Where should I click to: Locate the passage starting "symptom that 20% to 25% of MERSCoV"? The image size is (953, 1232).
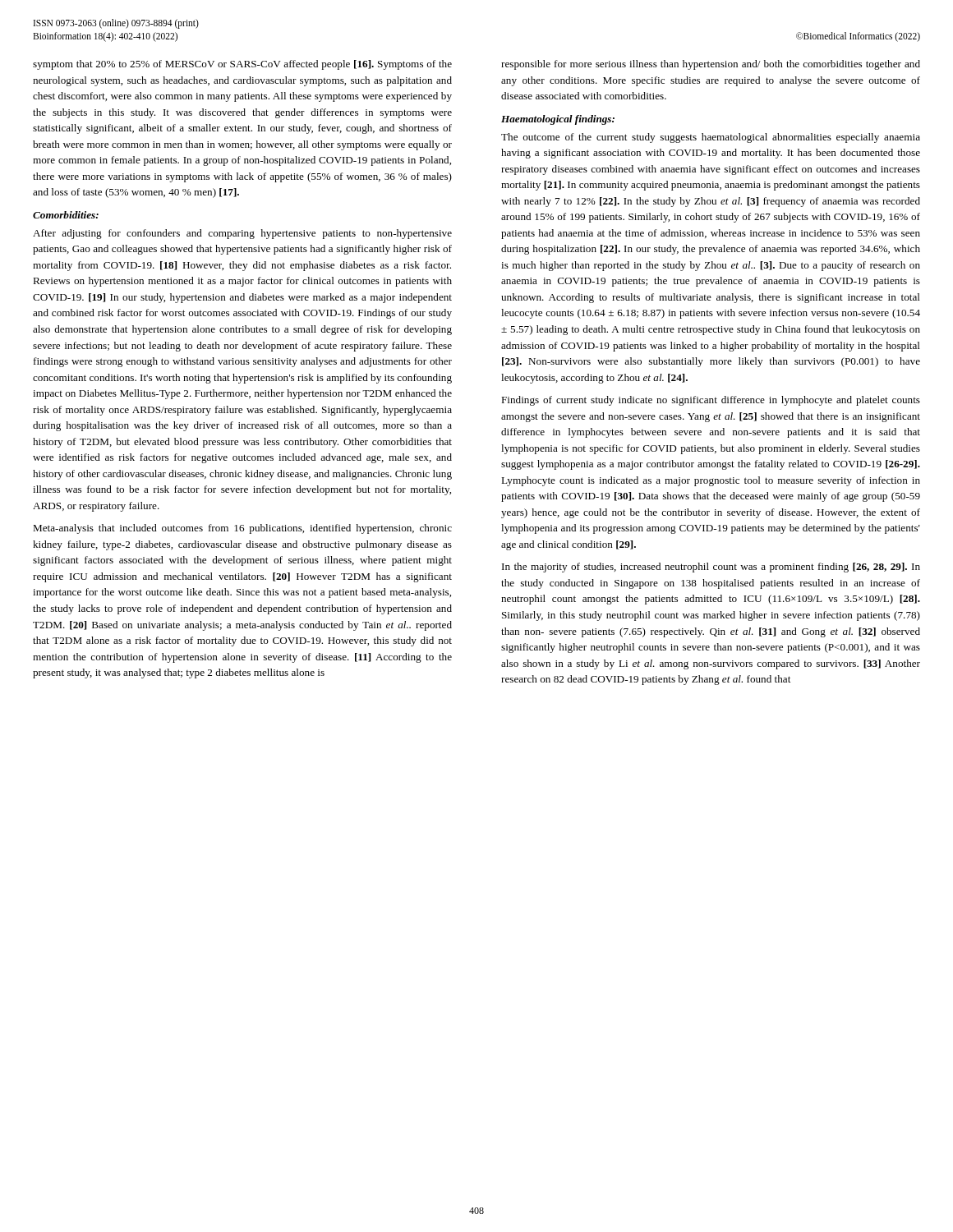pyautogui.click(x=242, y=128)
